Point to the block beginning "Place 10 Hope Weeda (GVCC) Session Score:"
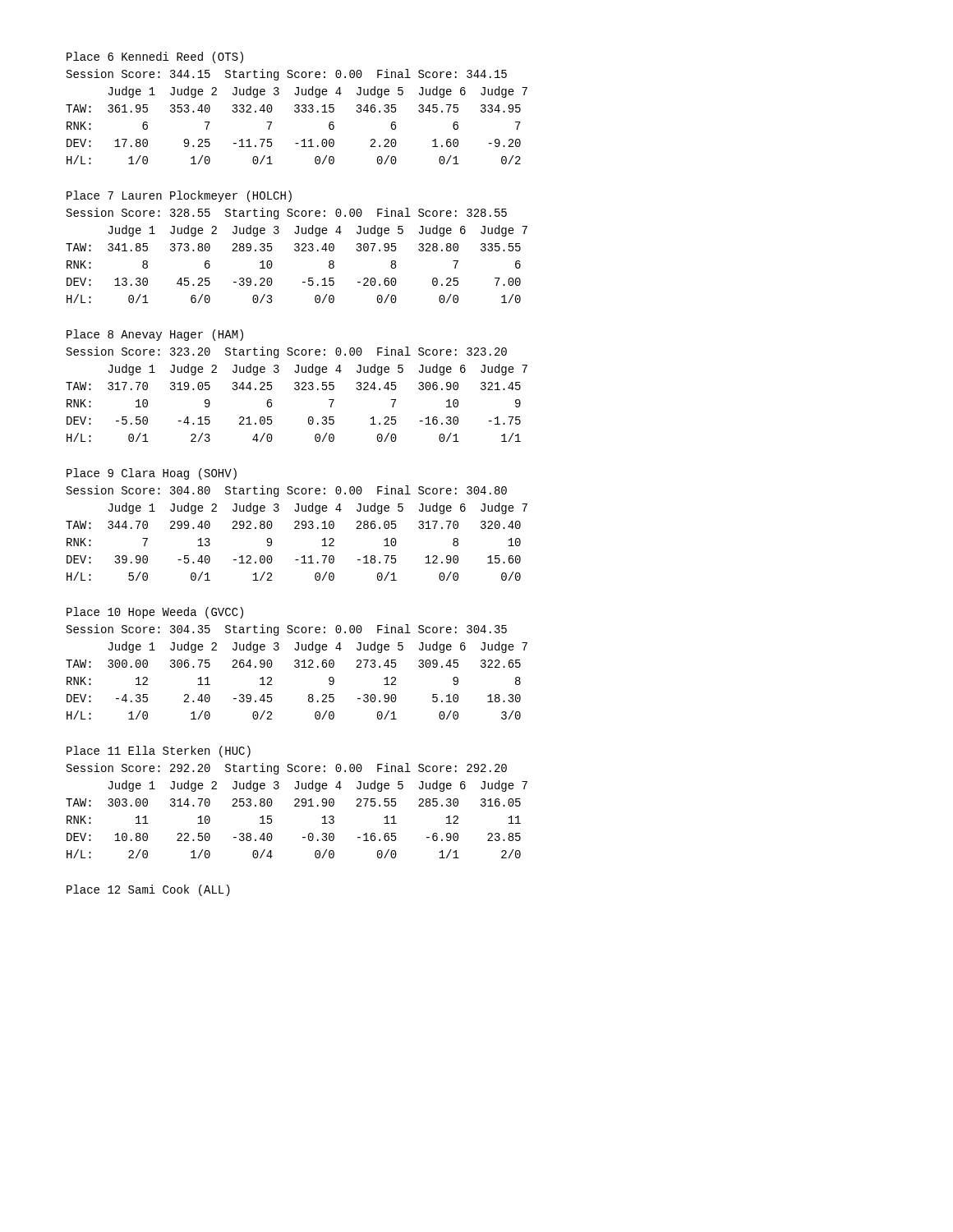This screenshot has height=1232, width=953. (x=476, y=665)
